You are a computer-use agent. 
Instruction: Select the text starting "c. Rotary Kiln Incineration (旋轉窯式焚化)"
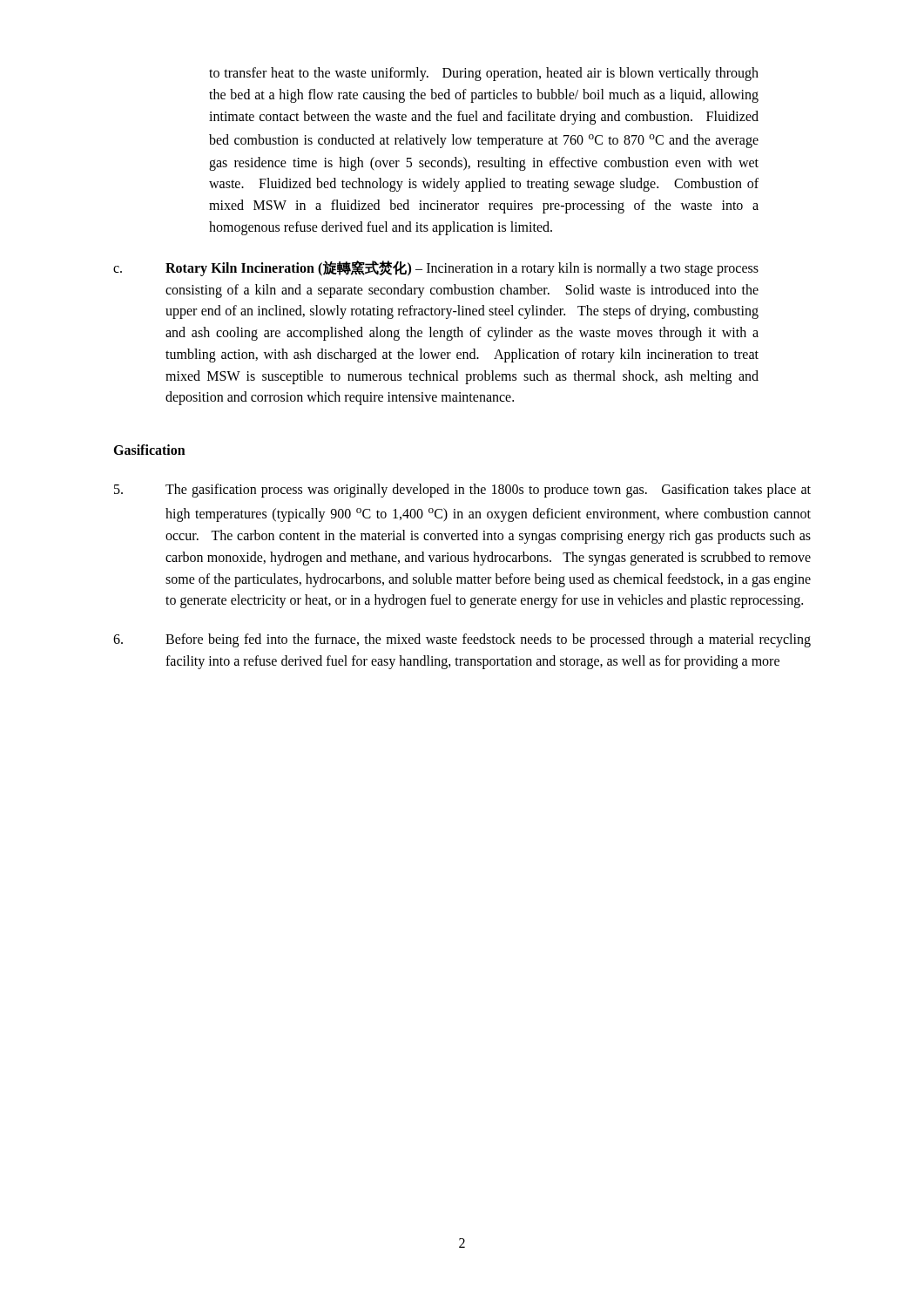(436, 333)
